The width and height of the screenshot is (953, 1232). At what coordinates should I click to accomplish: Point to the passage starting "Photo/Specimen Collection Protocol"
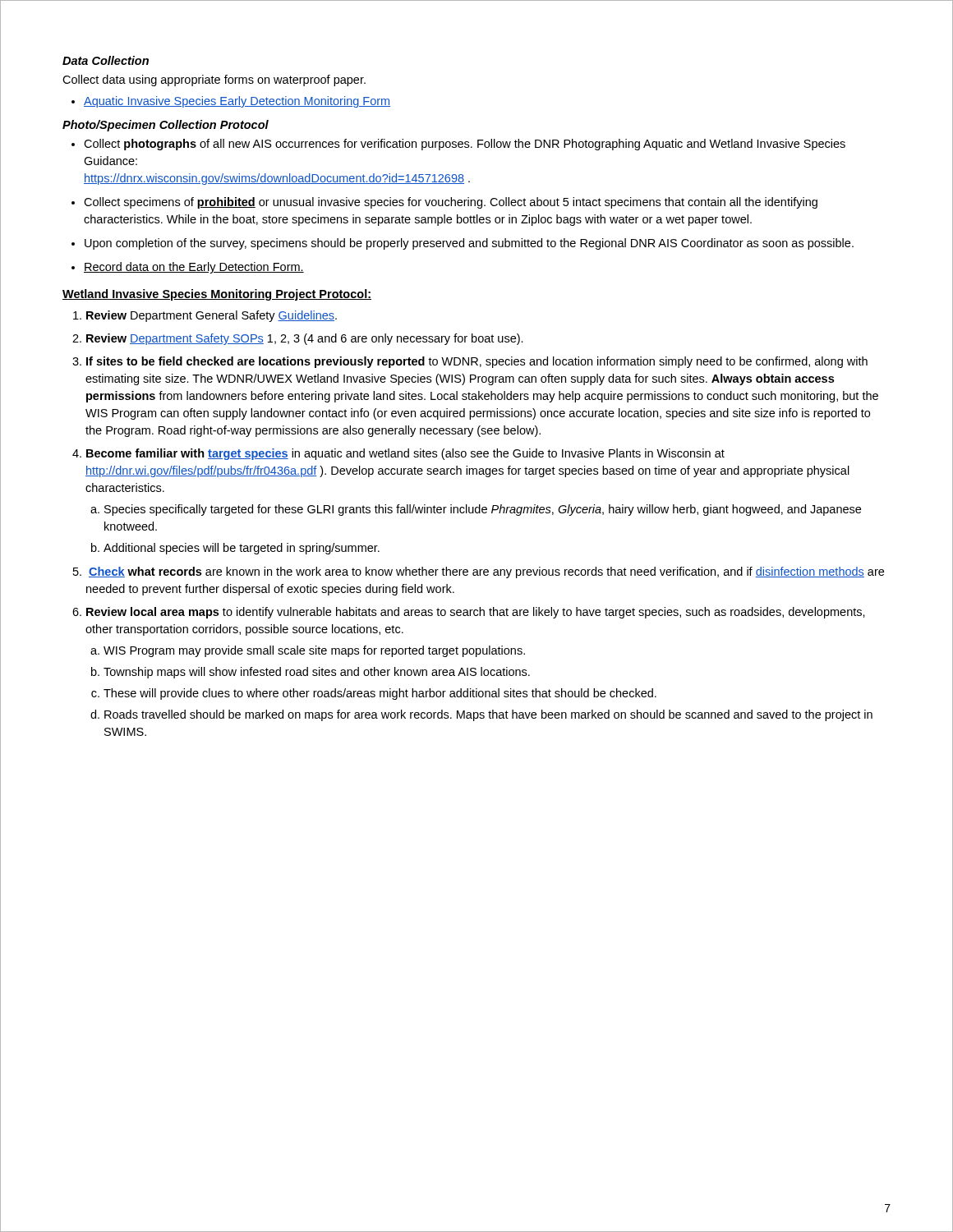pyautogui.click(x=165, y=125)
